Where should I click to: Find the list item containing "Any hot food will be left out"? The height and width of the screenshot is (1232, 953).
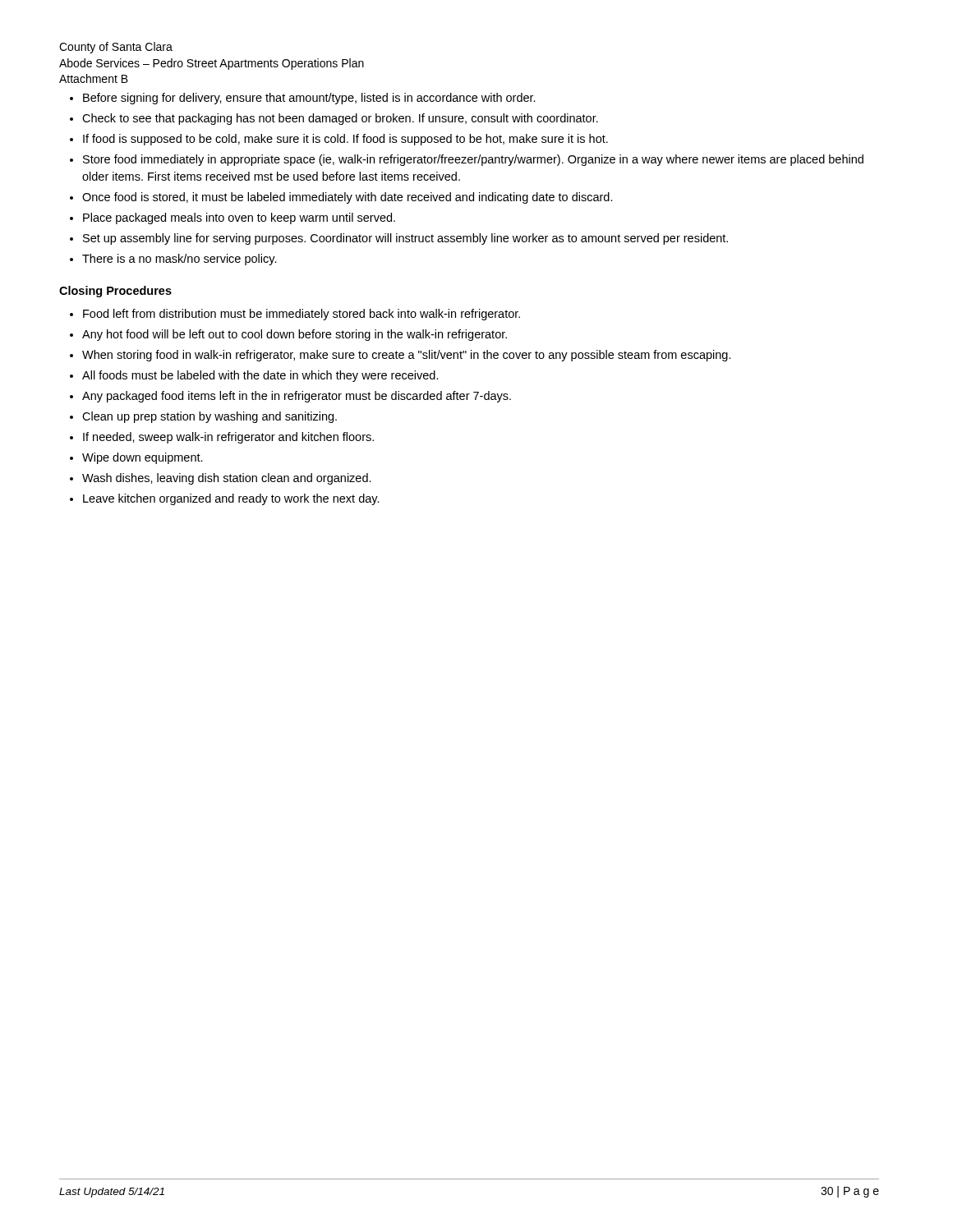point(295,334)
